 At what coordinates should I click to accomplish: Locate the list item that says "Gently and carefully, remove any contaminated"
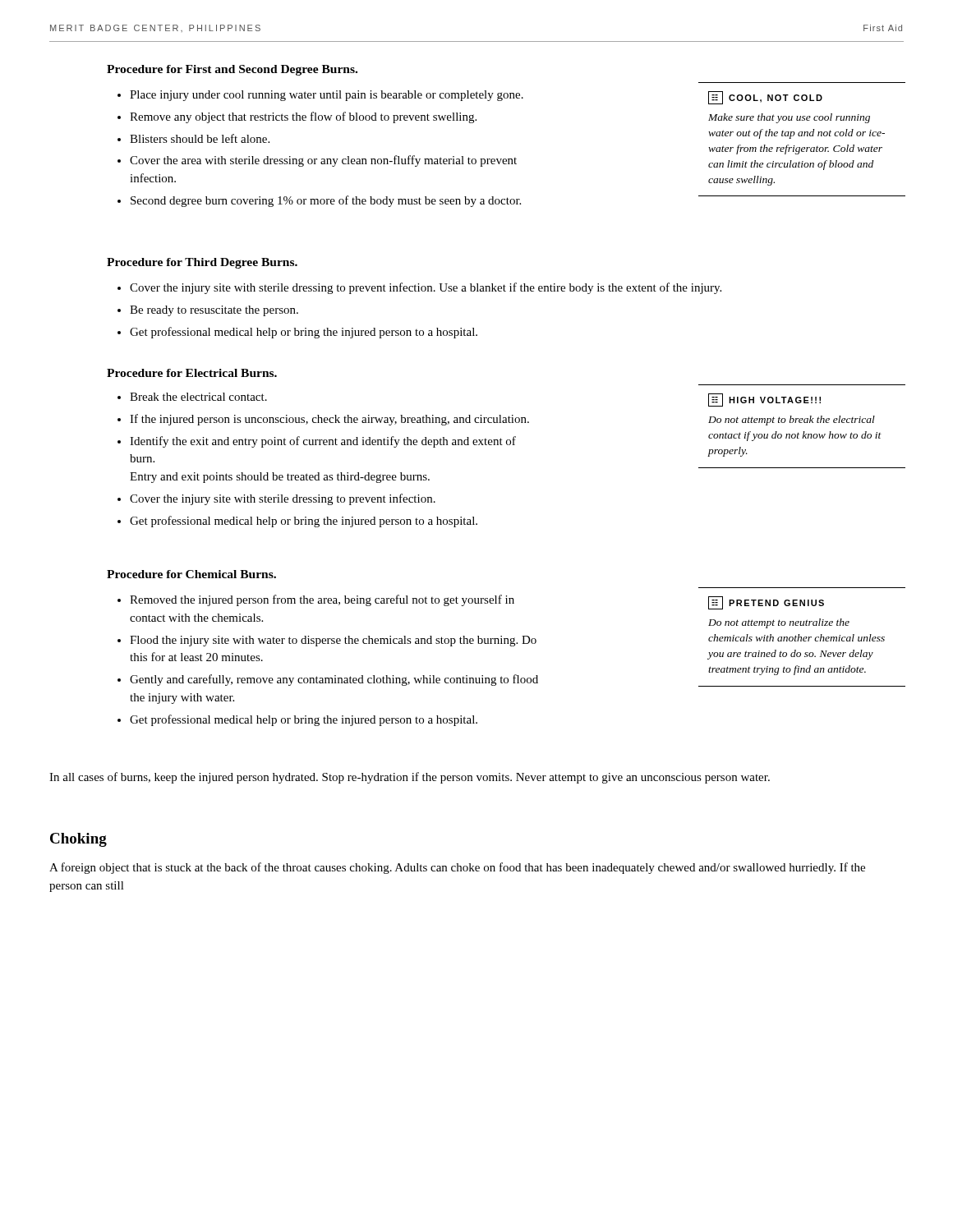336,689
